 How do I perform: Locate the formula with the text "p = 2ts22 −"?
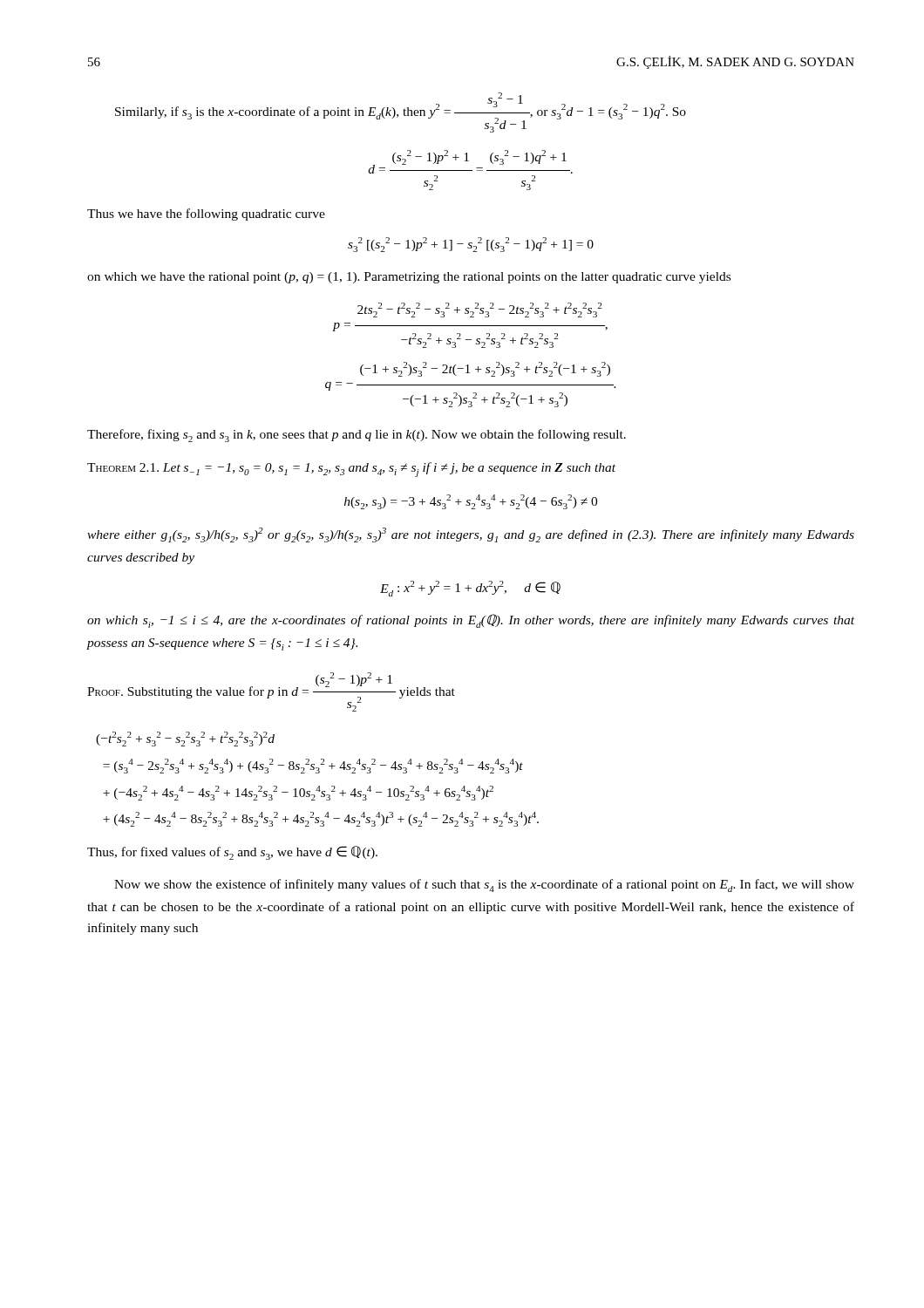point(471,355)
